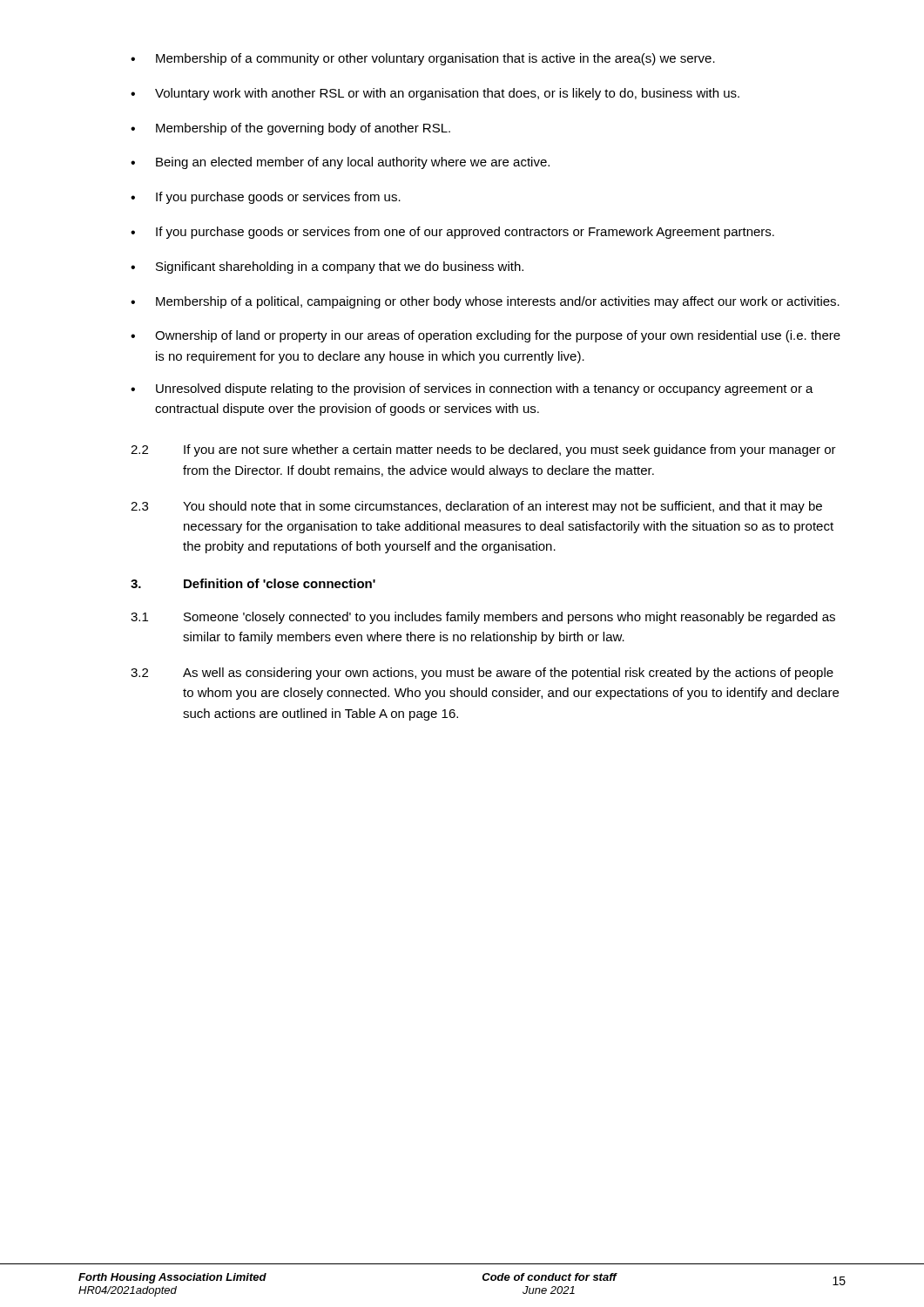This screenshot has width=924, height=1307.
Task: Where is the passage that starts "3 You should note that"?
Action: pos(488,526)
